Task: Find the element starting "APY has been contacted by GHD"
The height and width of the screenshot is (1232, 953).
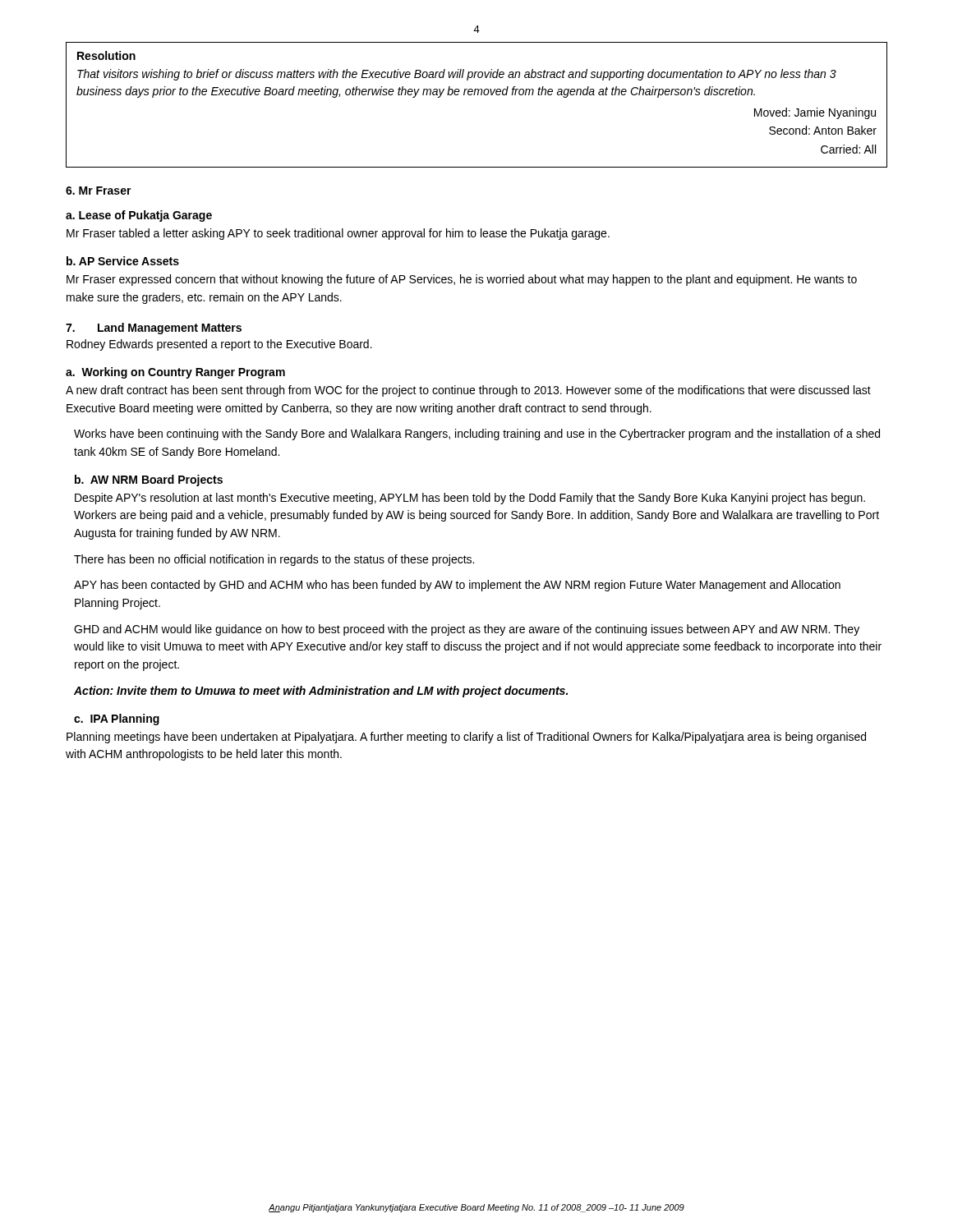Action: pos(457,594)
